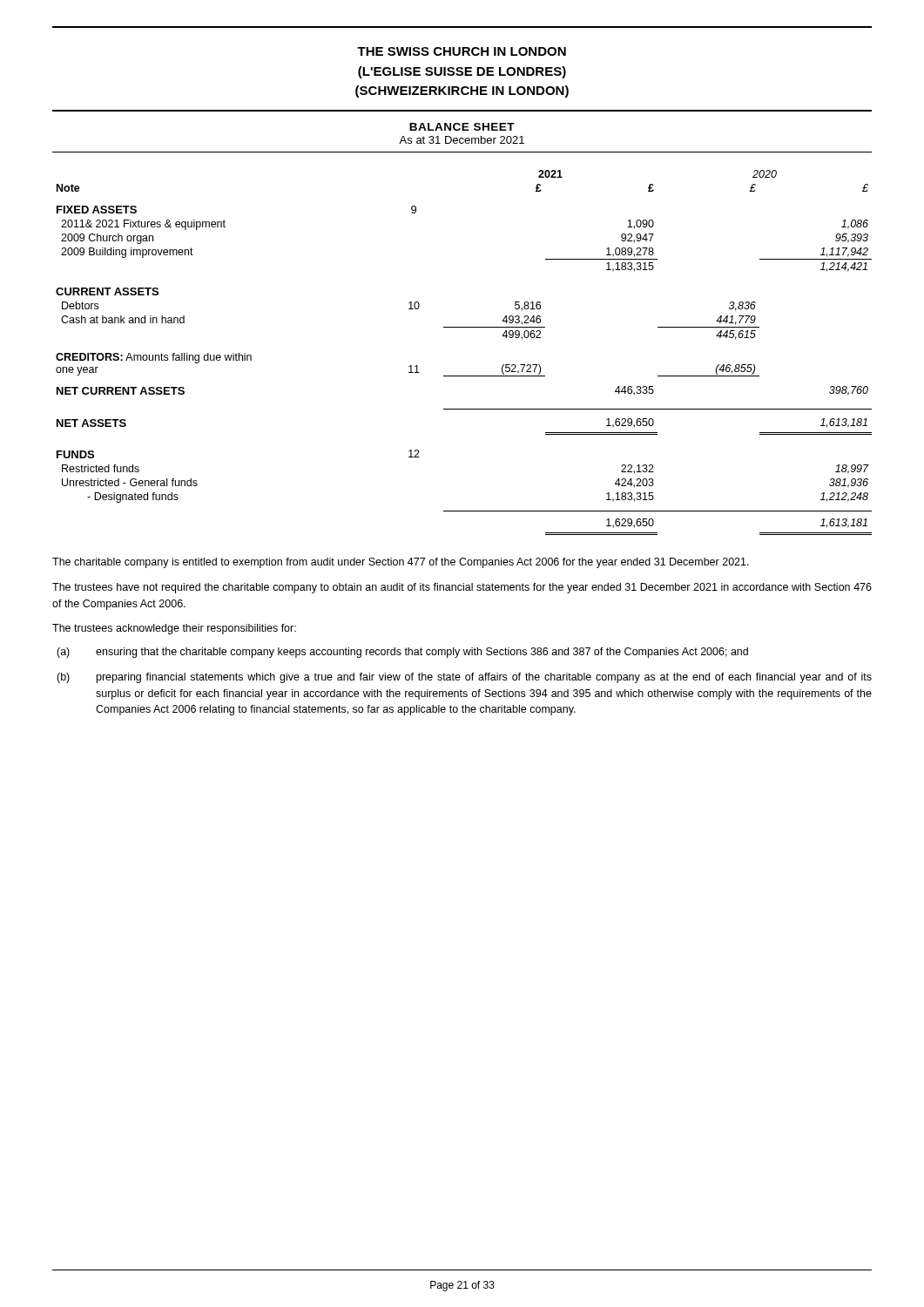Find the title with the text "THE SWISS CHURCH"
This screenshot has width=924, height=1307.
[x=462, y=71]
